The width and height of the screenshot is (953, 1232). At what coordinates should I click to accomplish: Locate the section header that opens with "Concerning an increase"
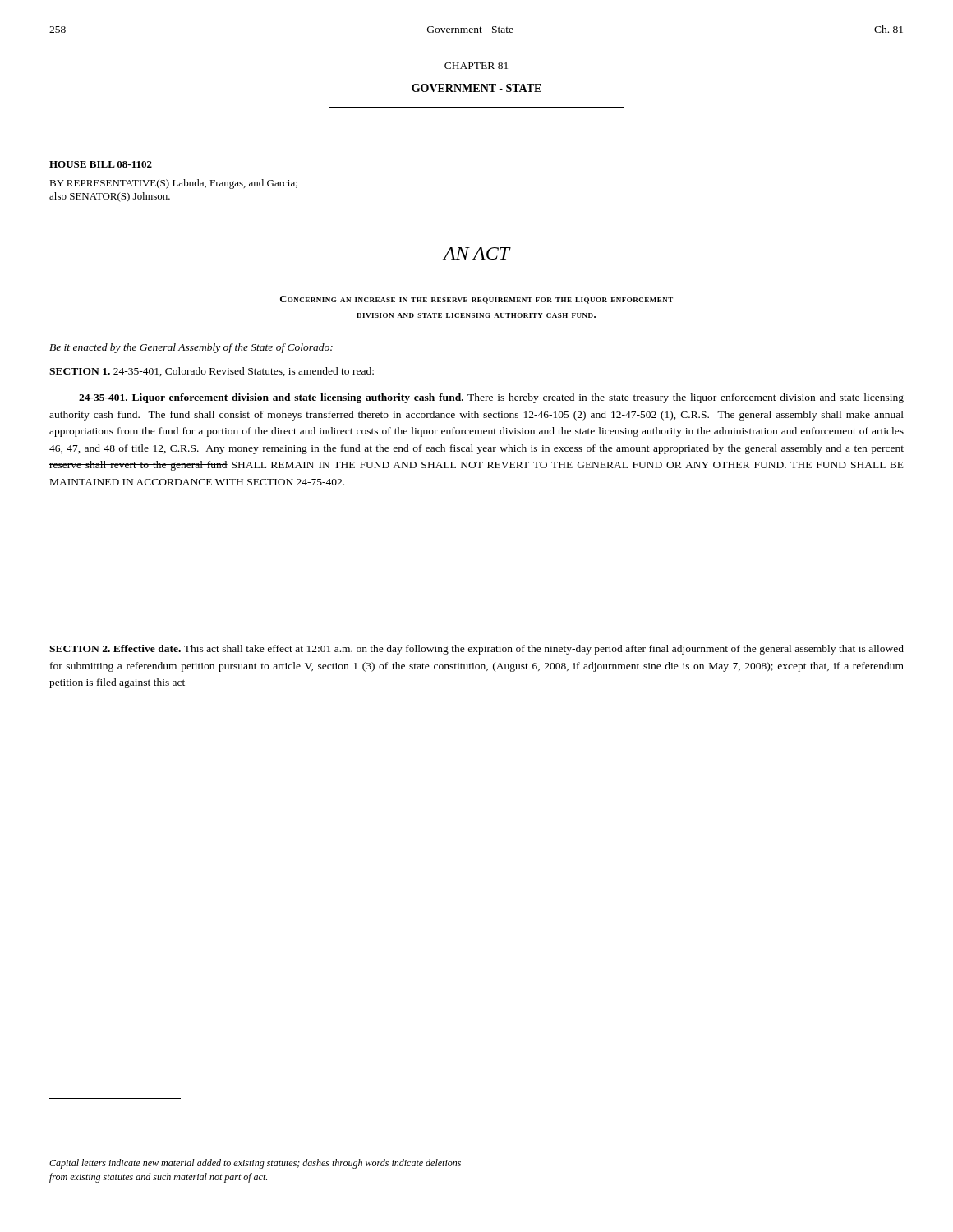point(476,307)
